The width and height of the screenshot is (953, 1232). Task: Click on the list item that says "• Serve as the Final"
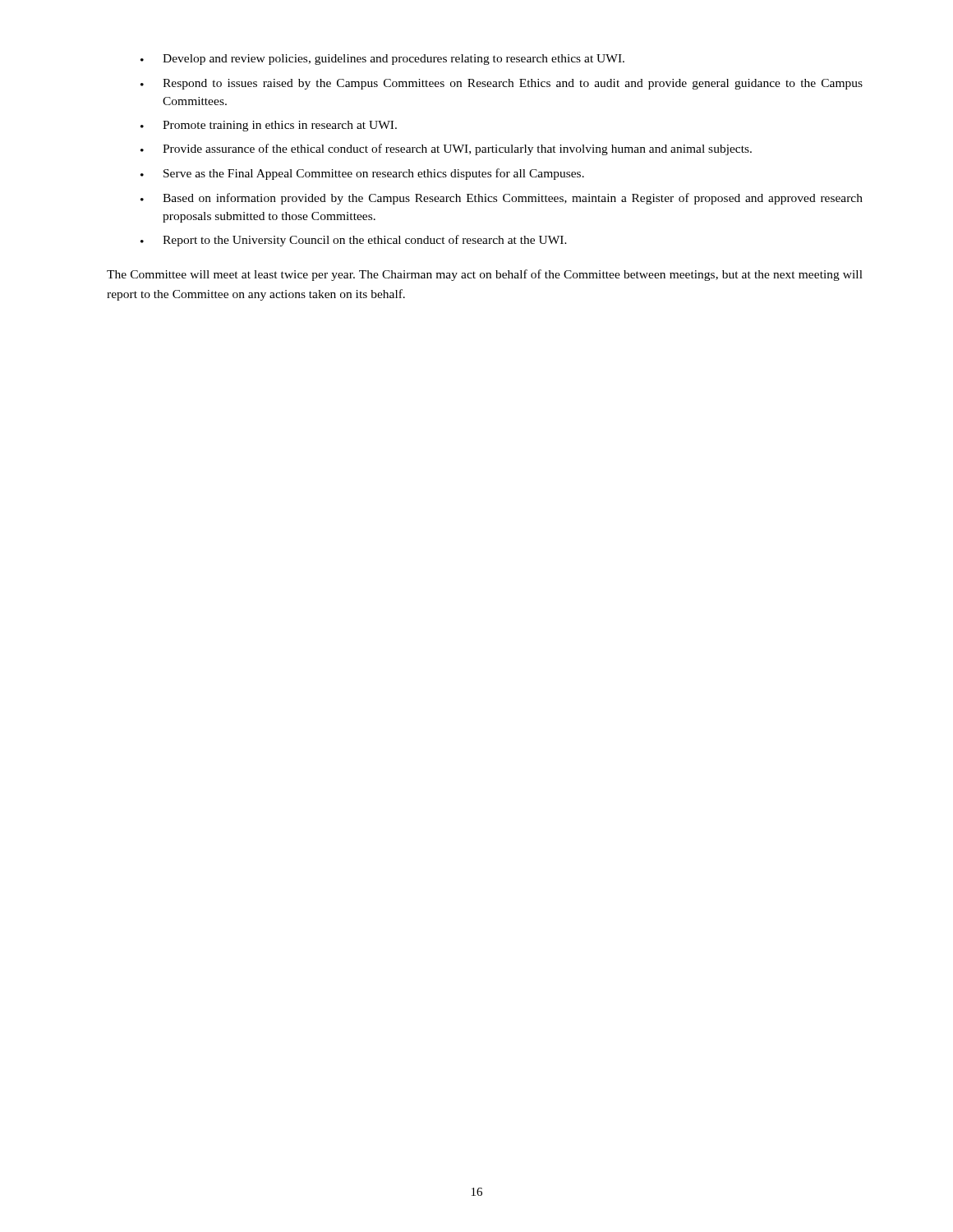point(501,174)
